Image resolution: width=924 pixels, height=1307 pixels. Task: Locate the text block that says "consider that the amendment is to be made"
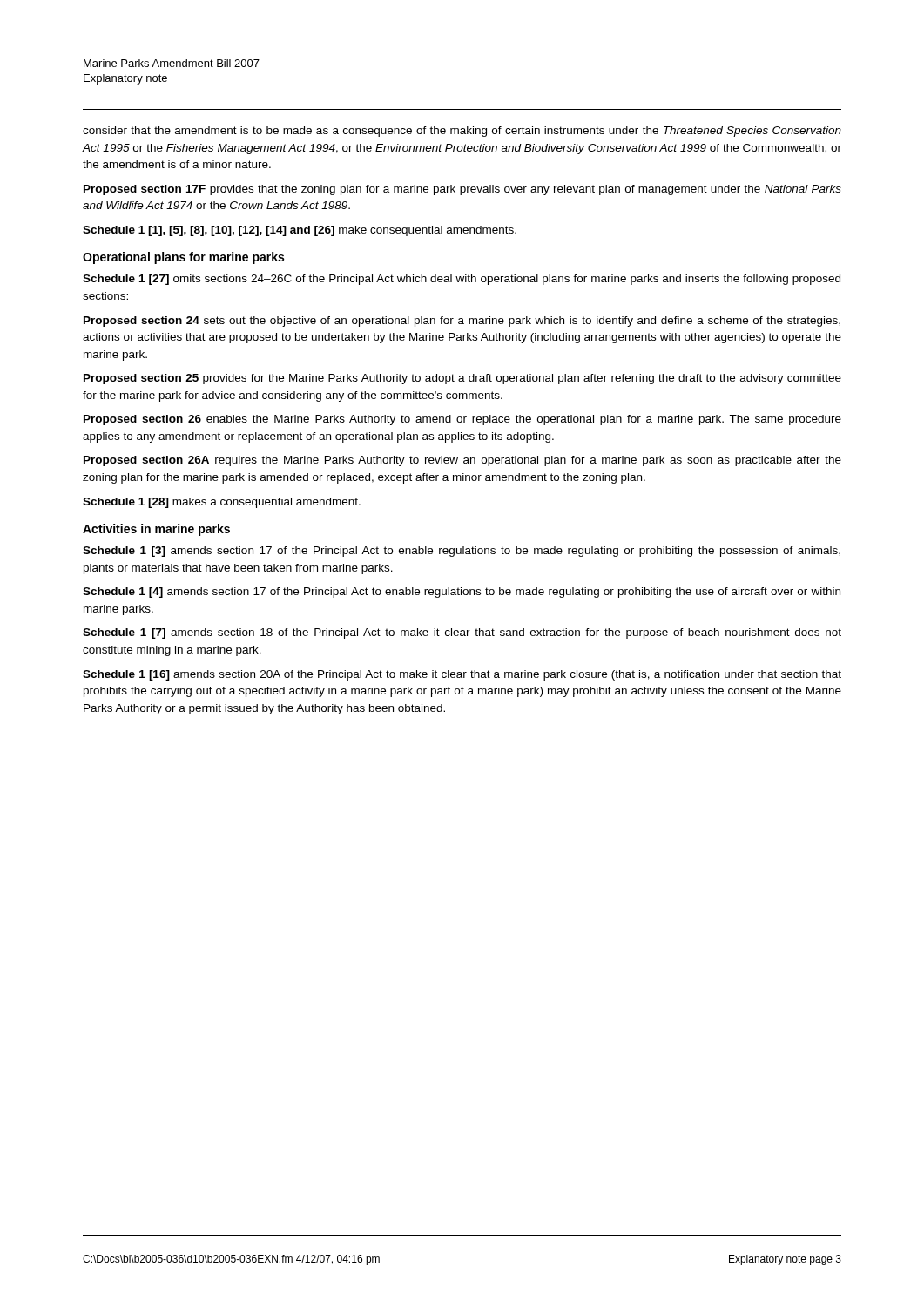coord(462,147)
